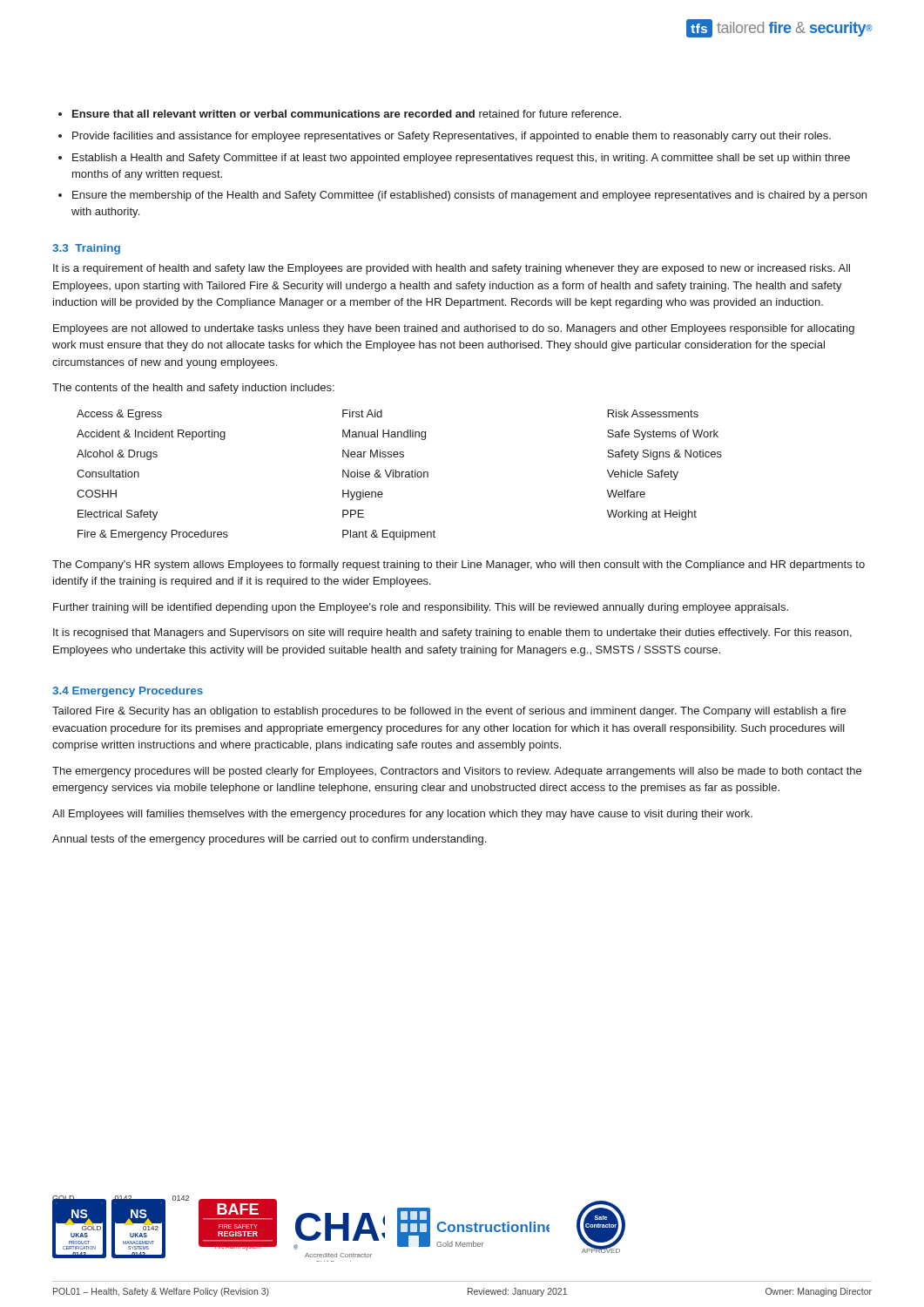
Task: Click on the list item with the text "Access & Egress Accident & Incident"
Action: coord(399,475)
